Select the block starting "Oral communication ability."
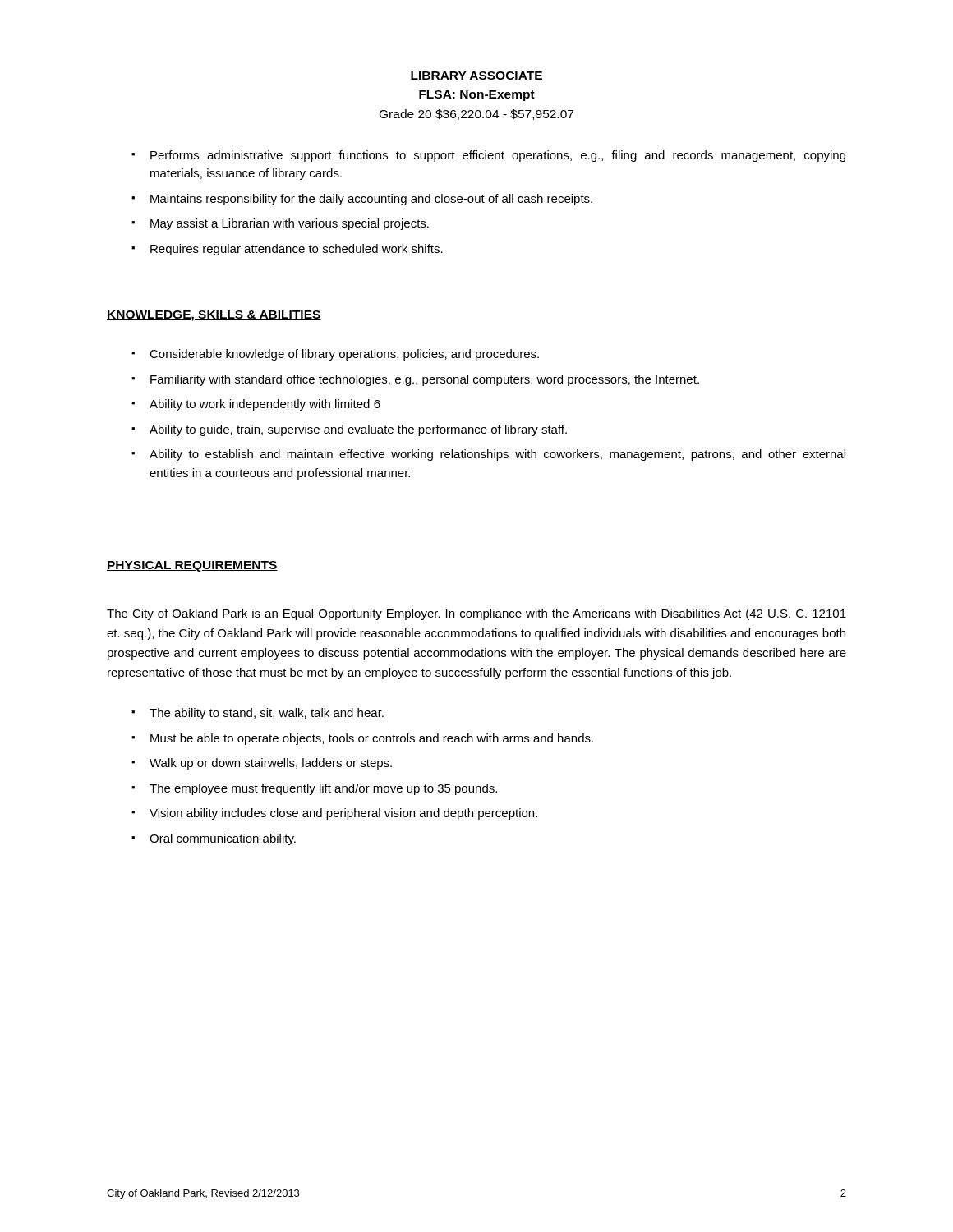Viewport: 953px width, 1232px height. click(223, 838)
